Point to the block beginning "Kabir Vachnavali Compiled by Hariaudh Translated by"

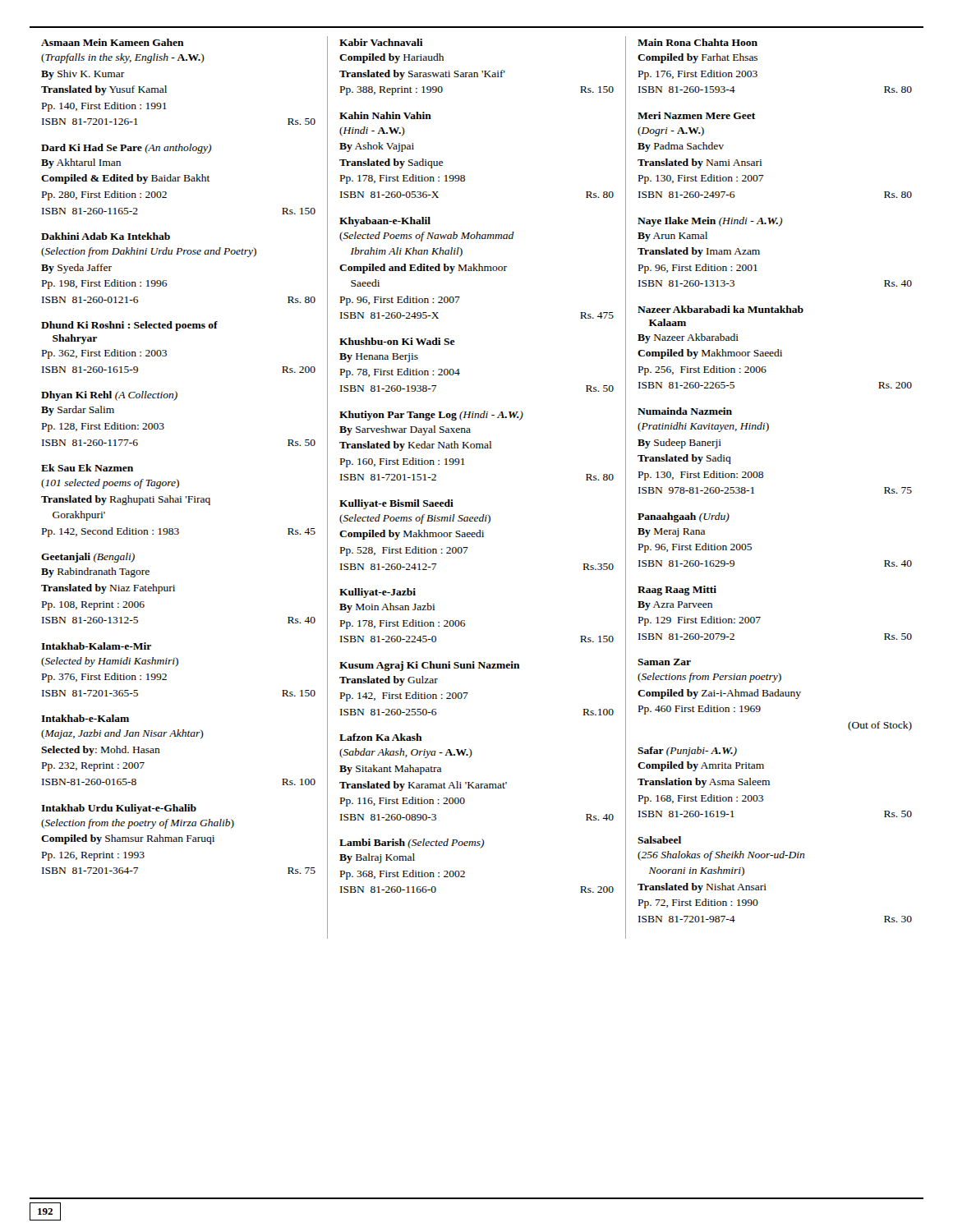(476, 67)
